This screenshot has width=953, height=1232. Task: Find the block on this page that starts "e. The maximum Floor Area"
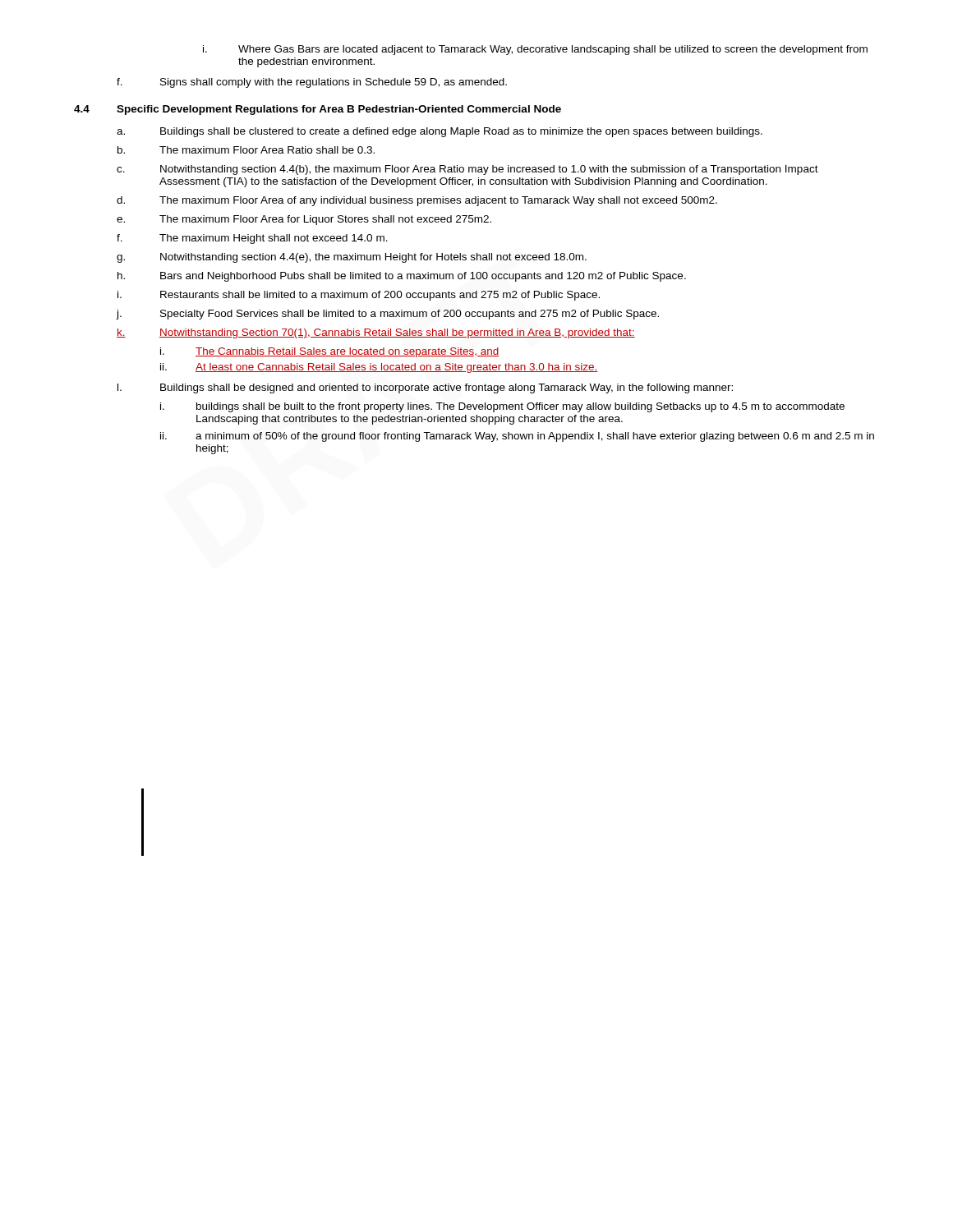[x=498, y=219]
